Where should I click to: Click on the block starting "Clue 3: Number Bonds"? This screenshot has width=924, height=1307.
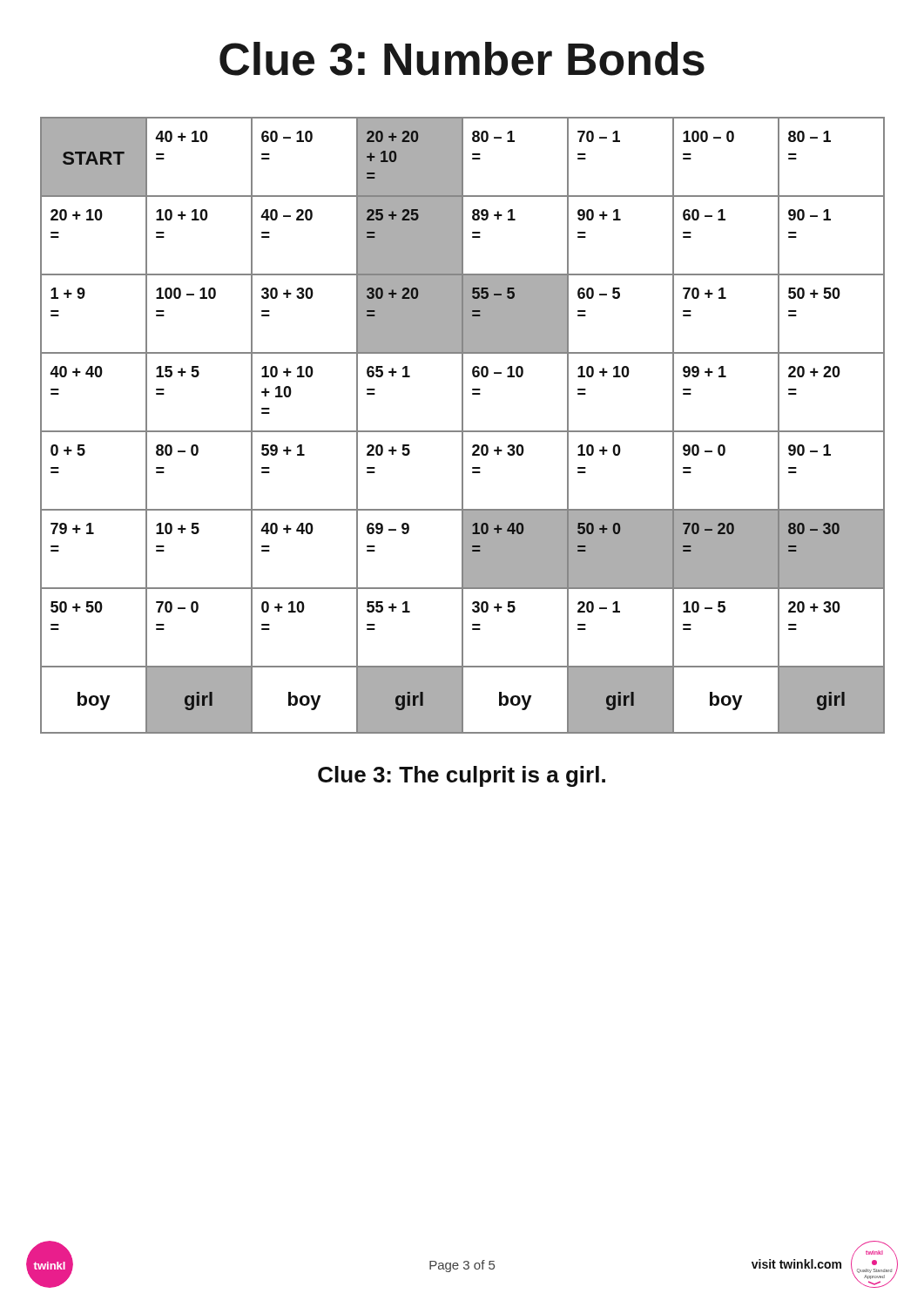click(x=462, y=59)
